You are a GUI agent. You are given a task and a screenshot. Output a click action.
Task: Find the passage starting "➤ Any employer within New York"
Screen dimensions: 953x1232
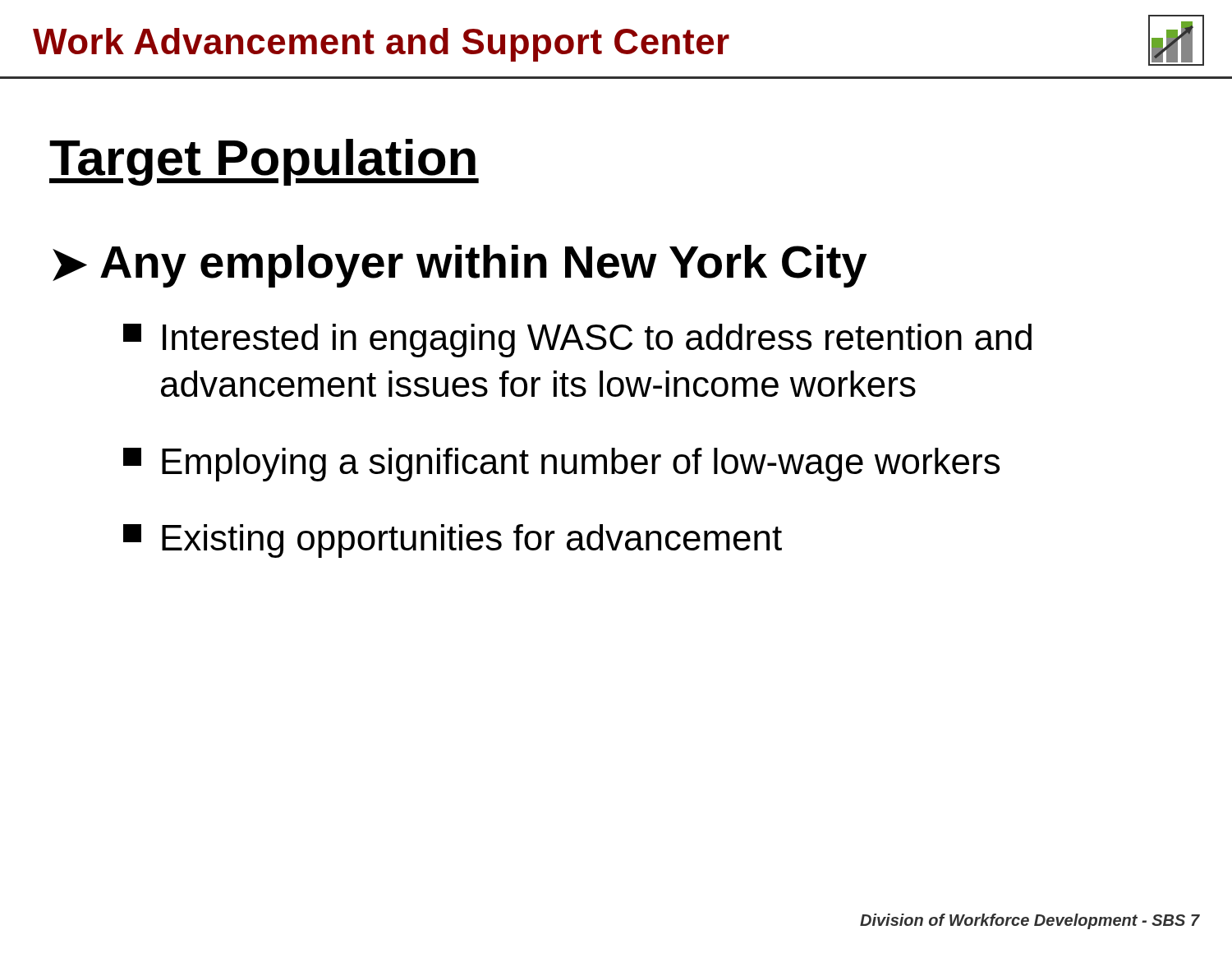click(x=458, y=263)
